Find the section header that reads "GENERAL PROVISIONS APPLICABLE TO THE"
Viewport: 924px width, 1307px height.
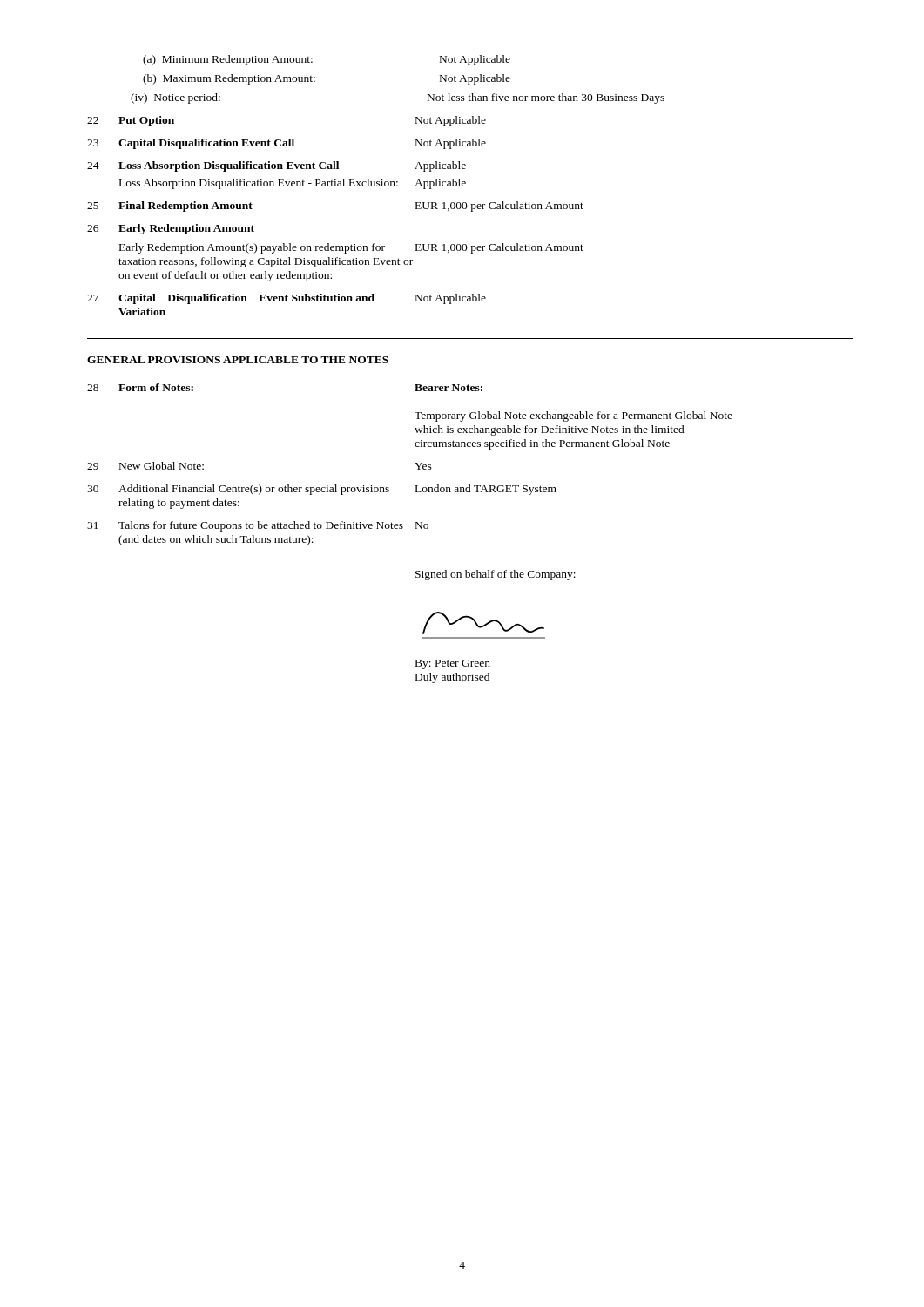point(238,359)
